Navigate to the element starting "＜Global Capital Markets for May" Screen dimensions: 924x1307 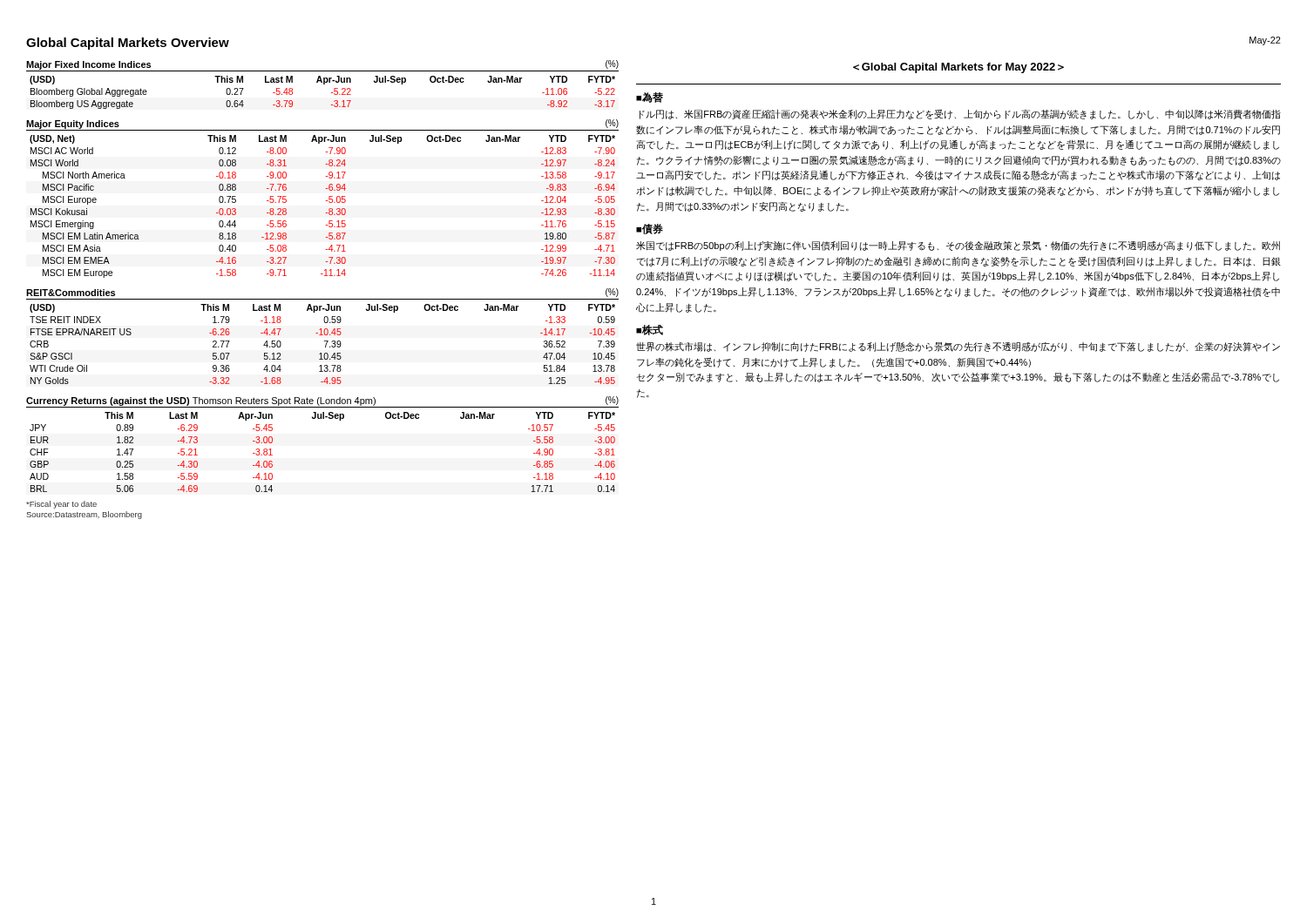[x=958, y=67]
